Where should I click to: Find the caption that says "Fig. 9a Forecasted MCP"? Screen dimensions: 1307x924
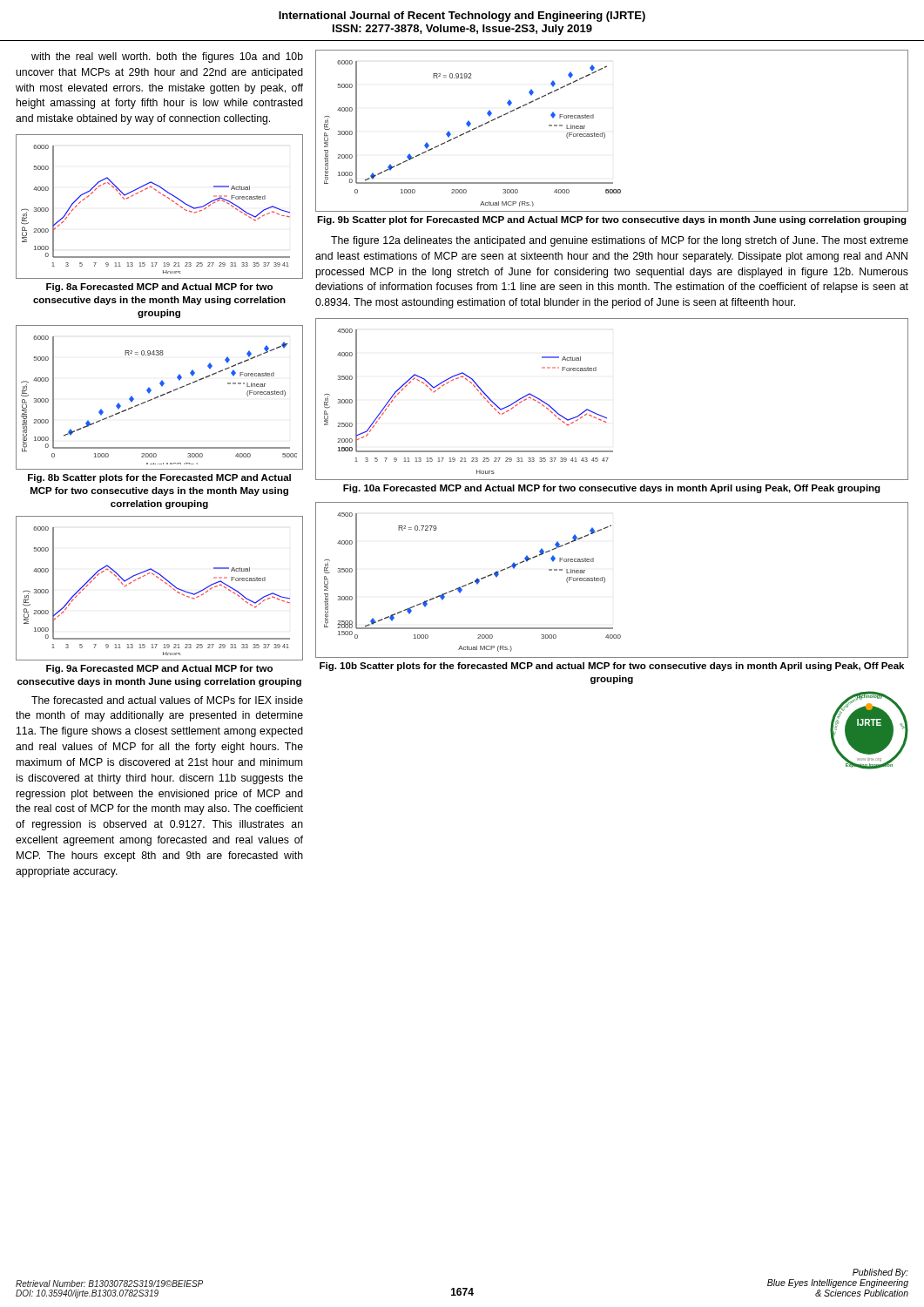point(159,675)
